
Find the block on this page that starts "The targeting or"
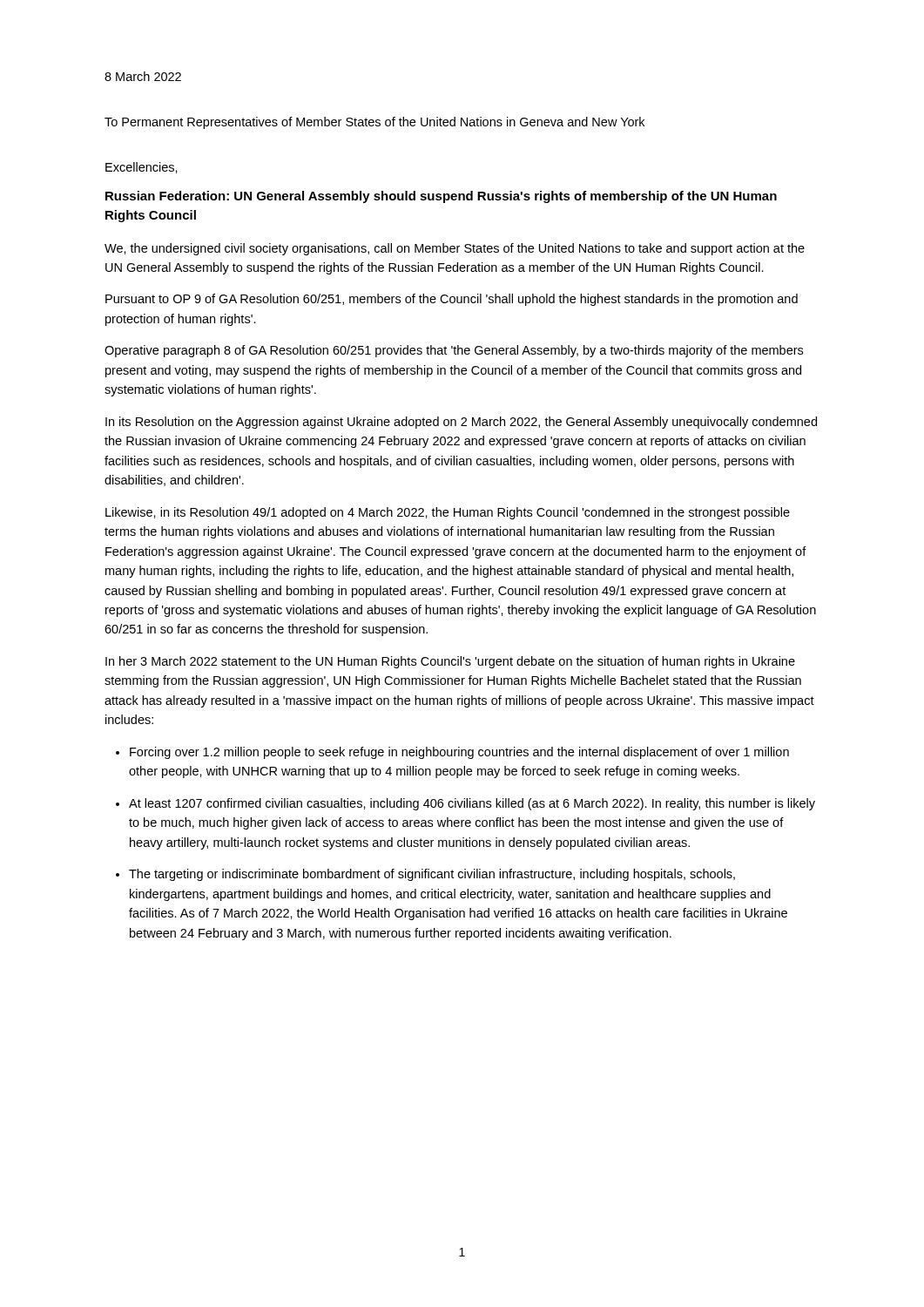tap(458, 903)
